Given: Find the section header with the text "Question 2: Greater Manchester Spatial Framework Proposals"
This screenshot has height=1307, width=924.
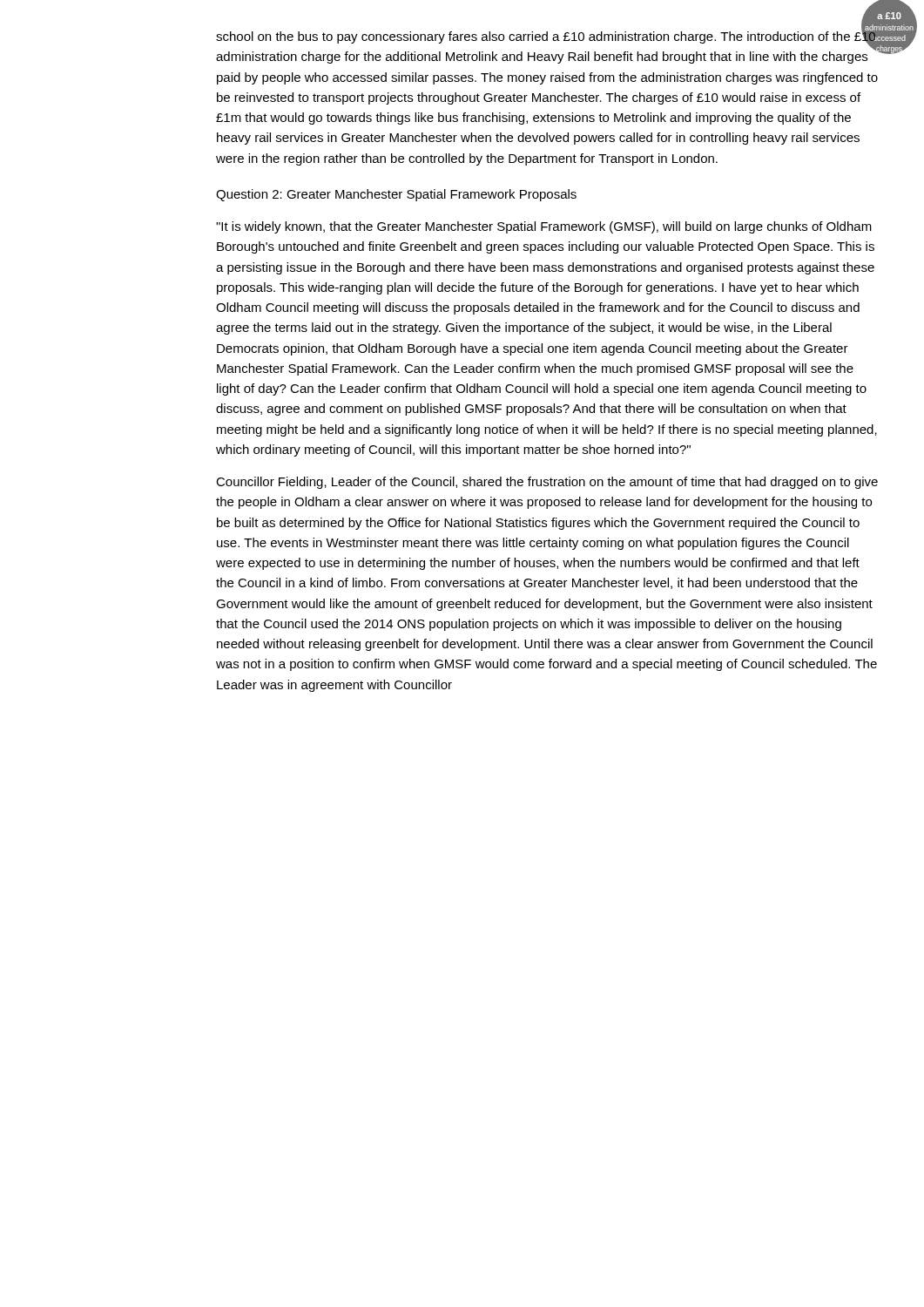Looking at the screenshot, I should tap(396, 194).
